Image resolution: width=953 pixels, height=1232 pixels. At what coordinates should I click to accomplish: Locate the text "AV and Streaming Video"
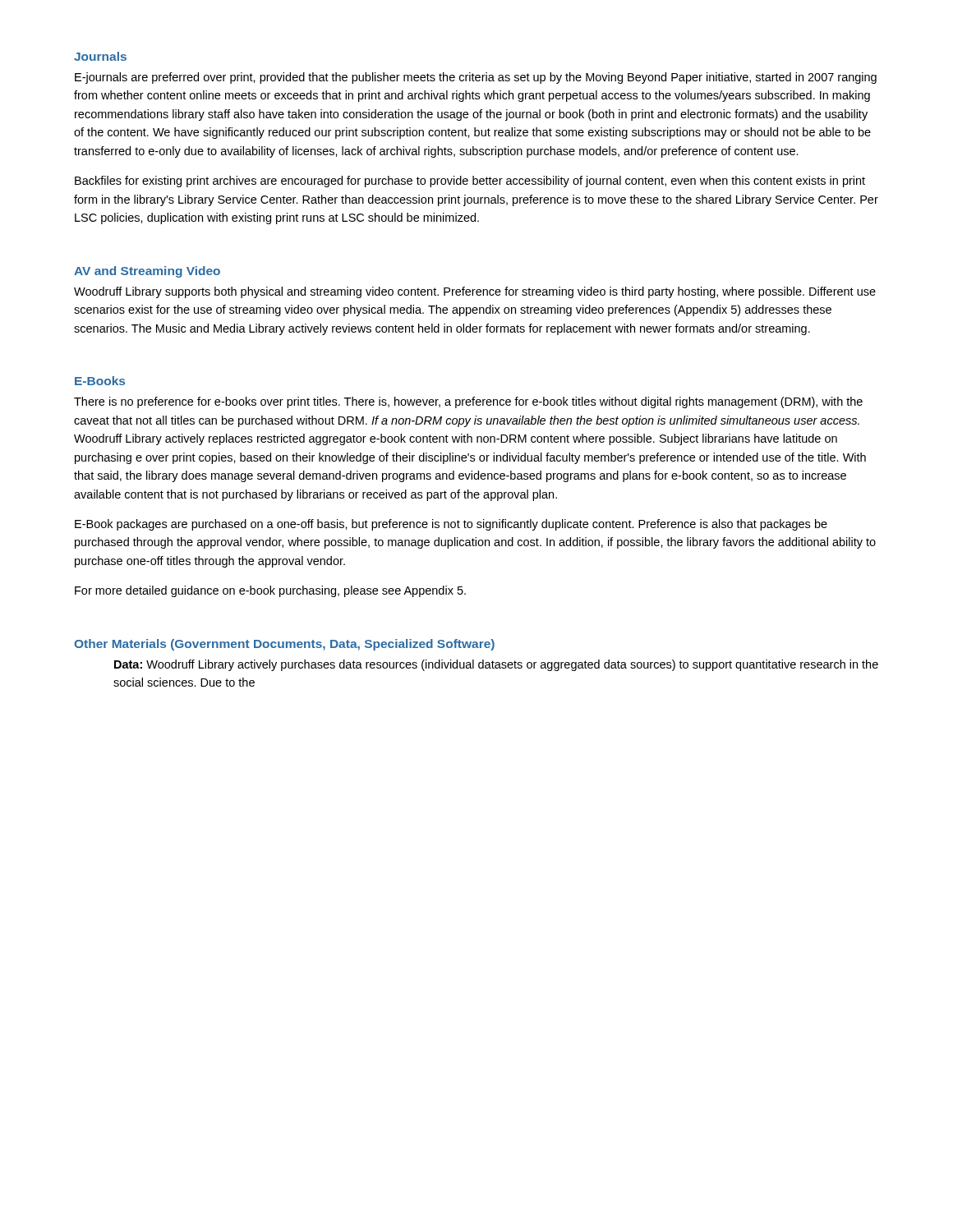tap(147, 270)
